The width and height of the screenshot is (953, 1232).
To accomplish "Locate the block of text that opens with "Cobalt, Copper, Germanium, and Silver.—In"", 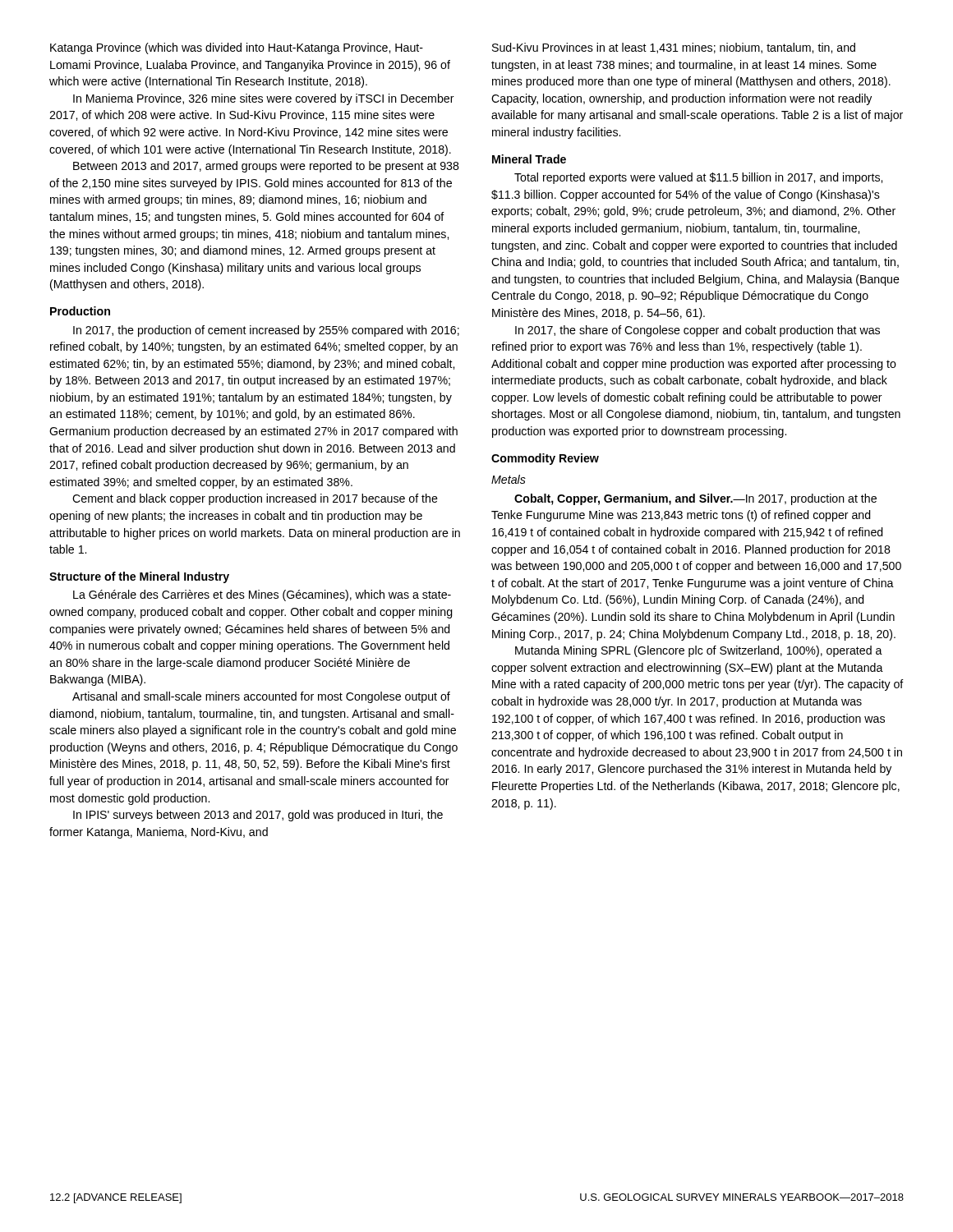I will [x=698, y=566].
